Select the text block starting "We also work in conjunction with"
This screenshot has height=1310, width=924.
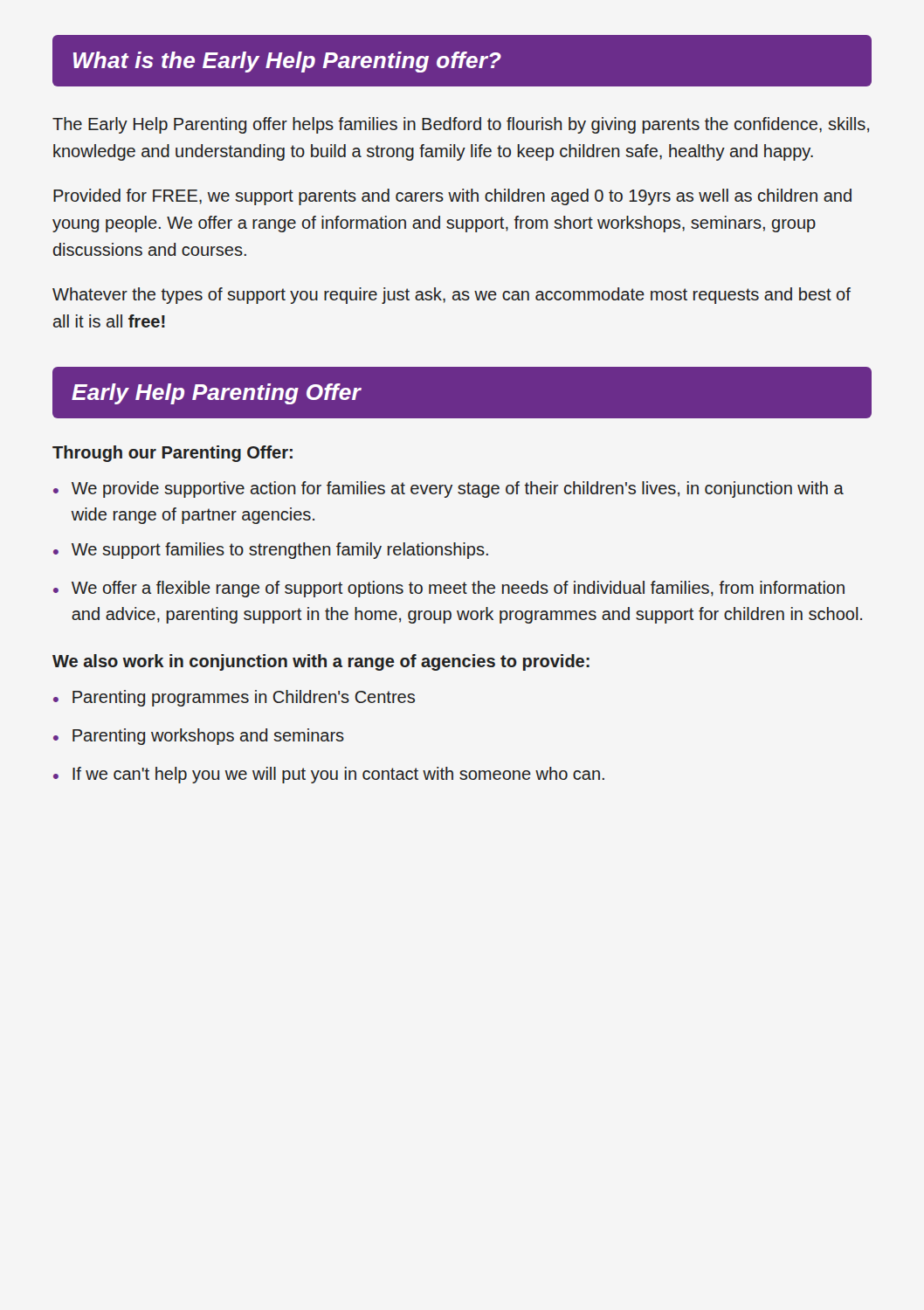pyautogui.click(x=322, y=661)
